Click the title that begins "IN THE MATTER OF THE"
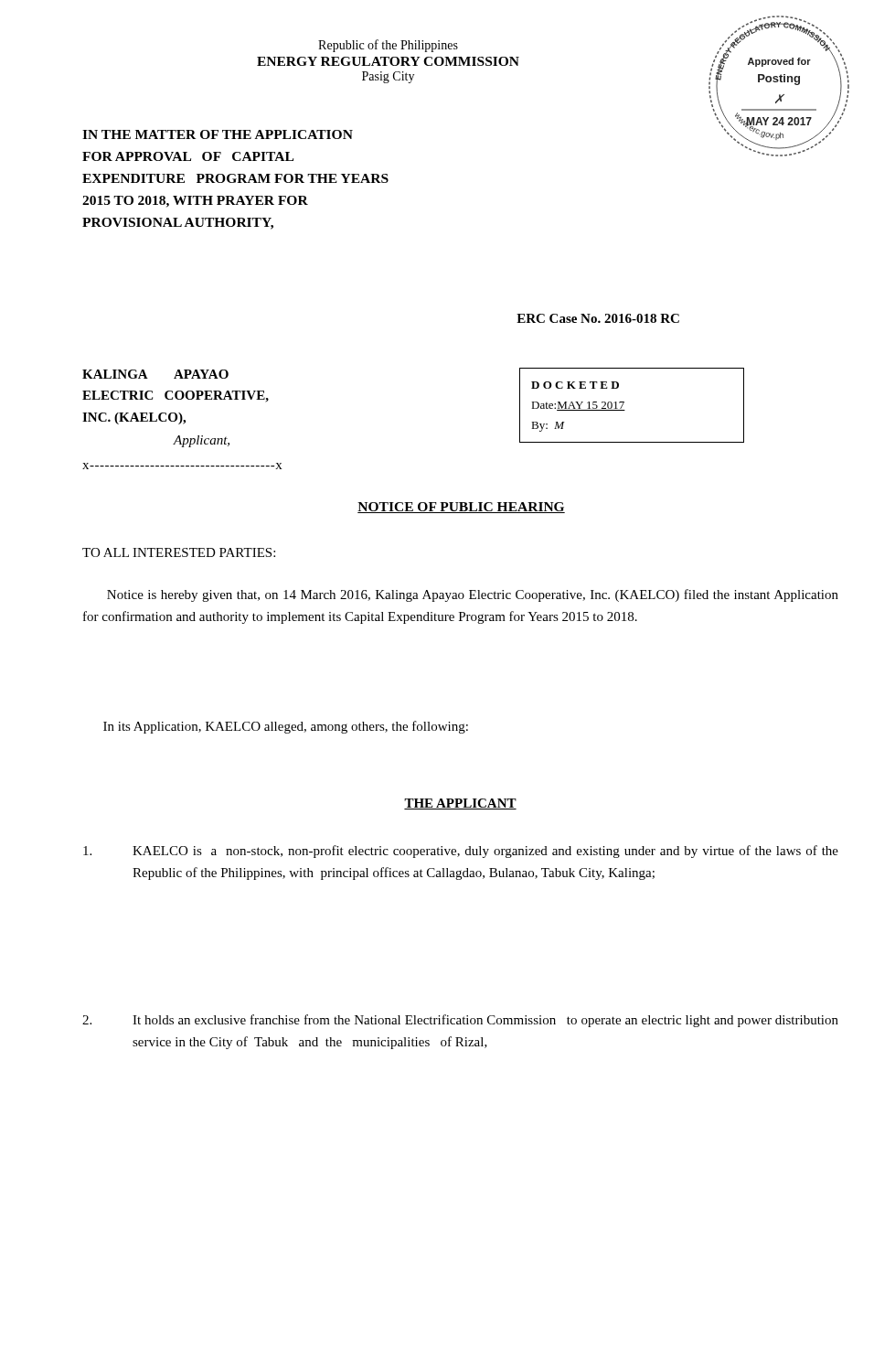 pos(235,178)
